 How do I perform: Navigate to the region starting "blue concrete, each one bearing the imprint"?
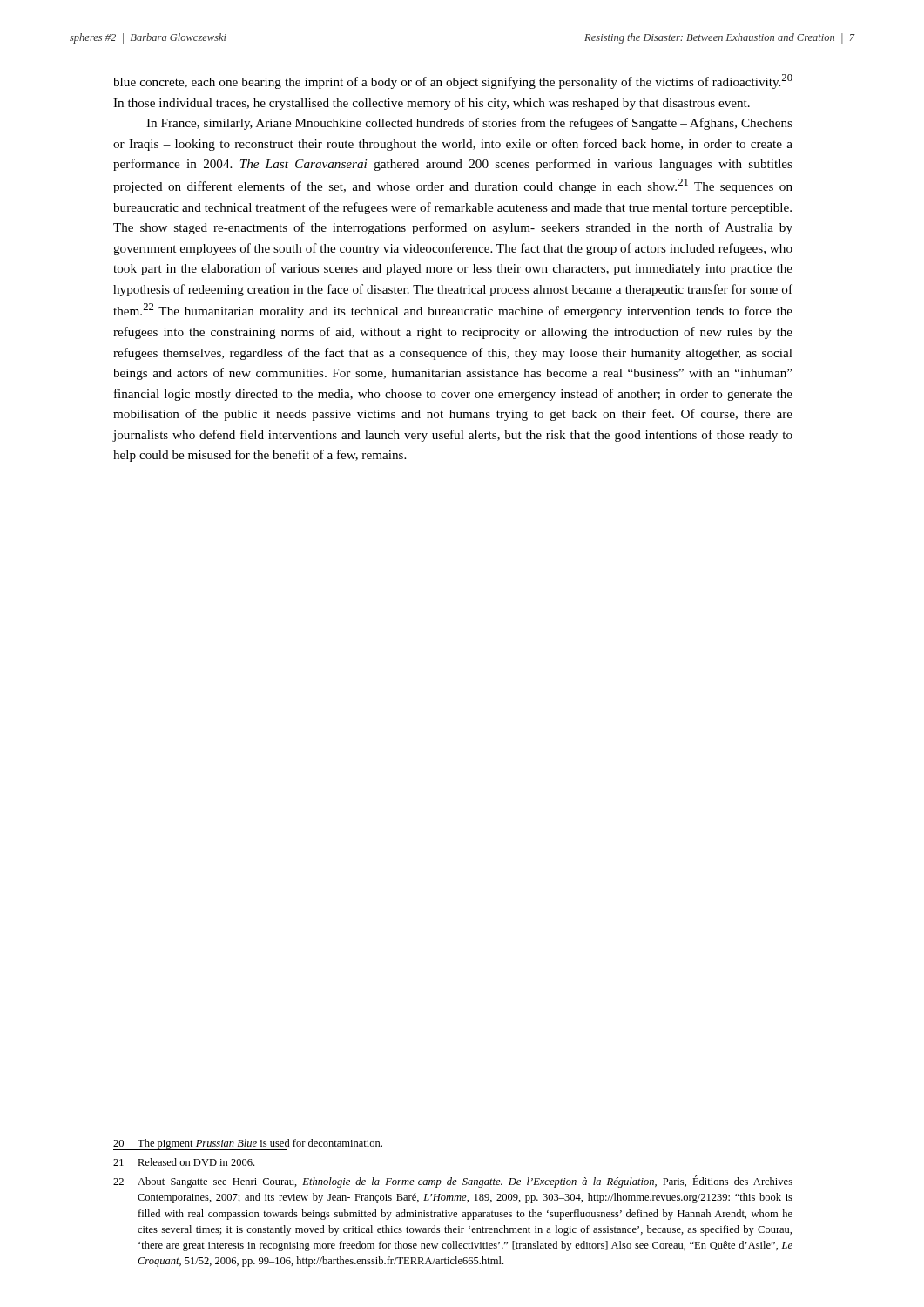click(453, 267)
